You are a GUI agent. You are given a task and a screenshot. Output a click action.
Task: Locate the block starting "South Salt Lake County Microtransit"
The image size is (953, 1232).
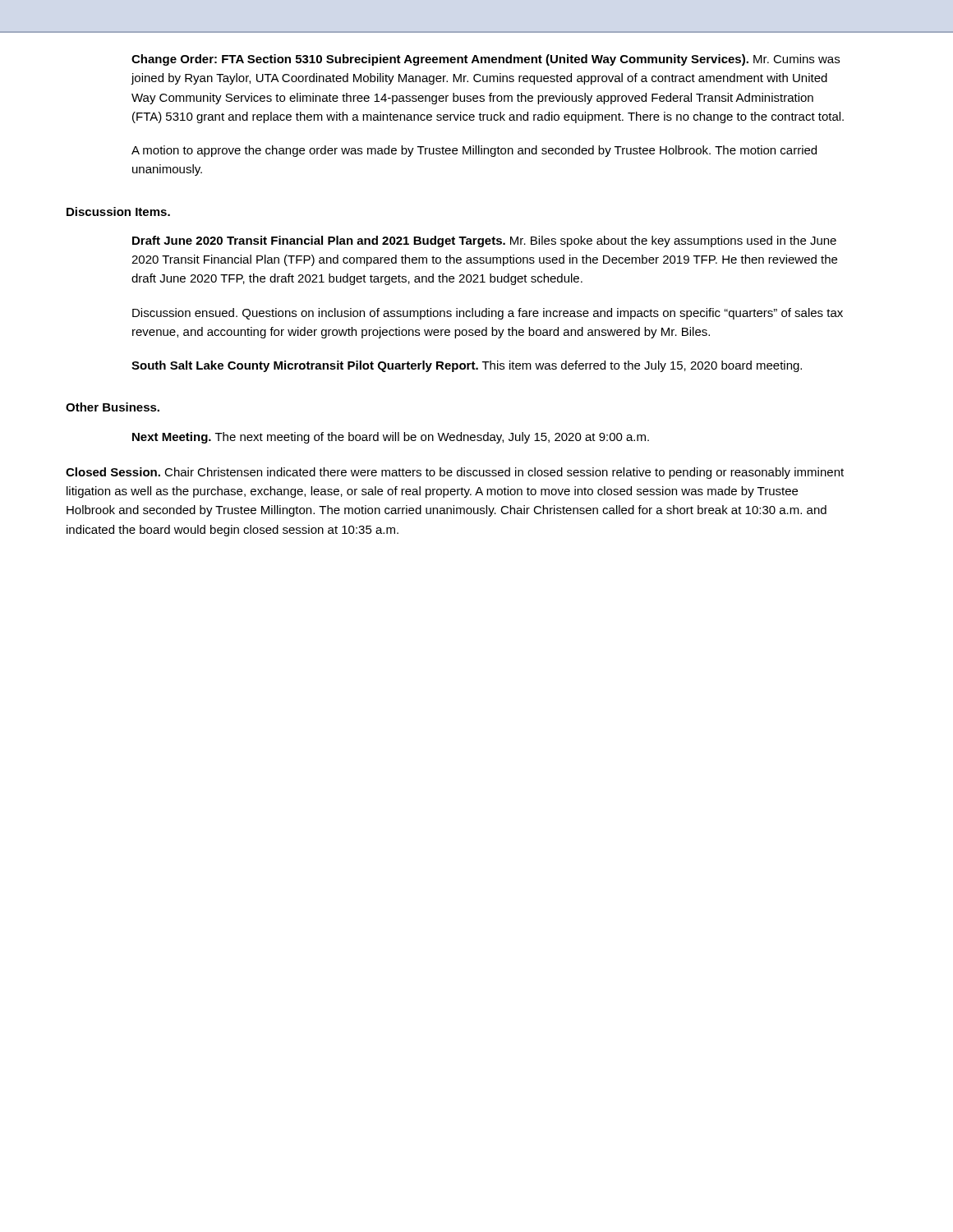click(x=467, y=365)
